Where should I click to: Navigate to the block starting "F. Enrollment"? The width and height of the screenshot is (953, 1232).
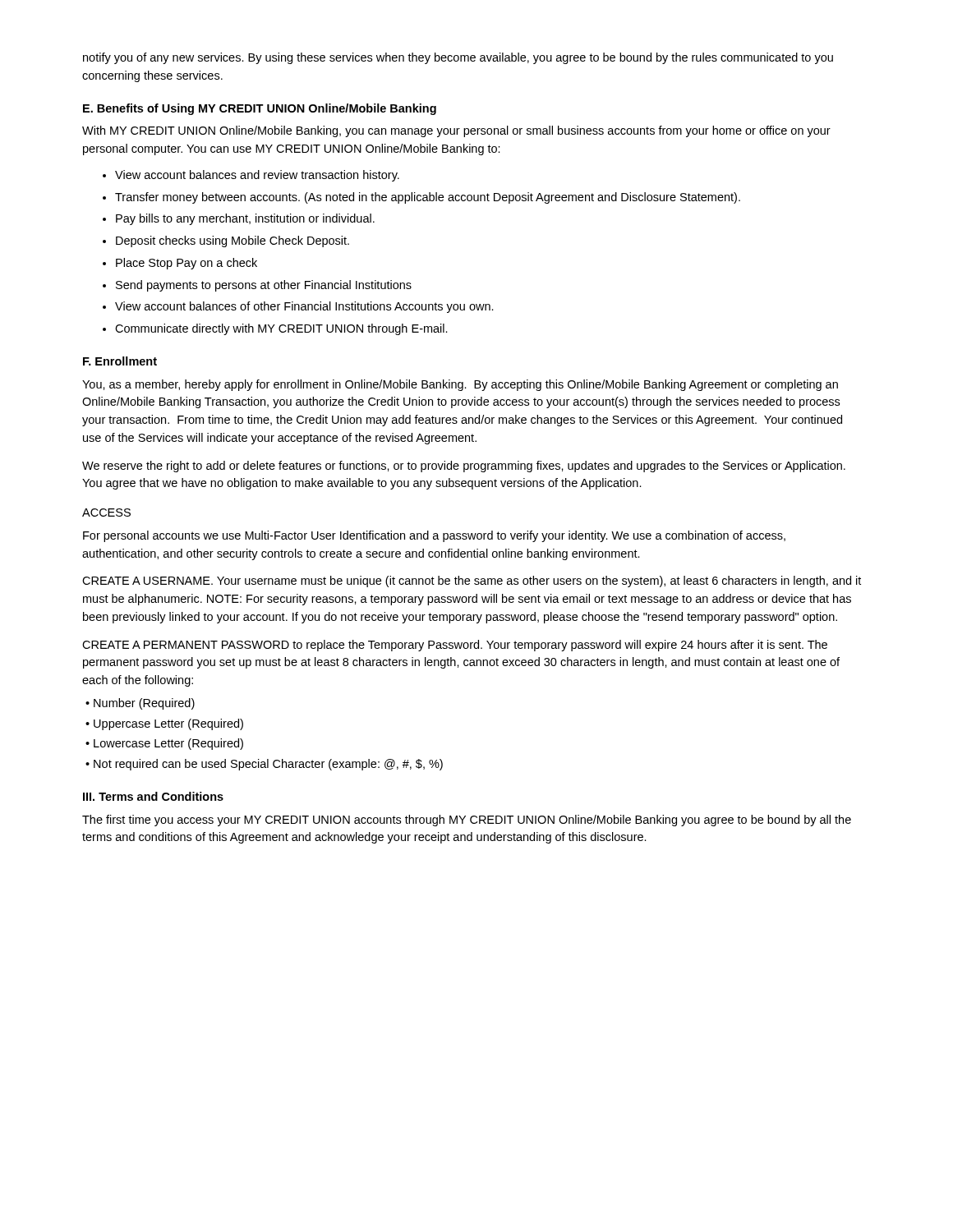pyautogui.click(x=120, y=361)
